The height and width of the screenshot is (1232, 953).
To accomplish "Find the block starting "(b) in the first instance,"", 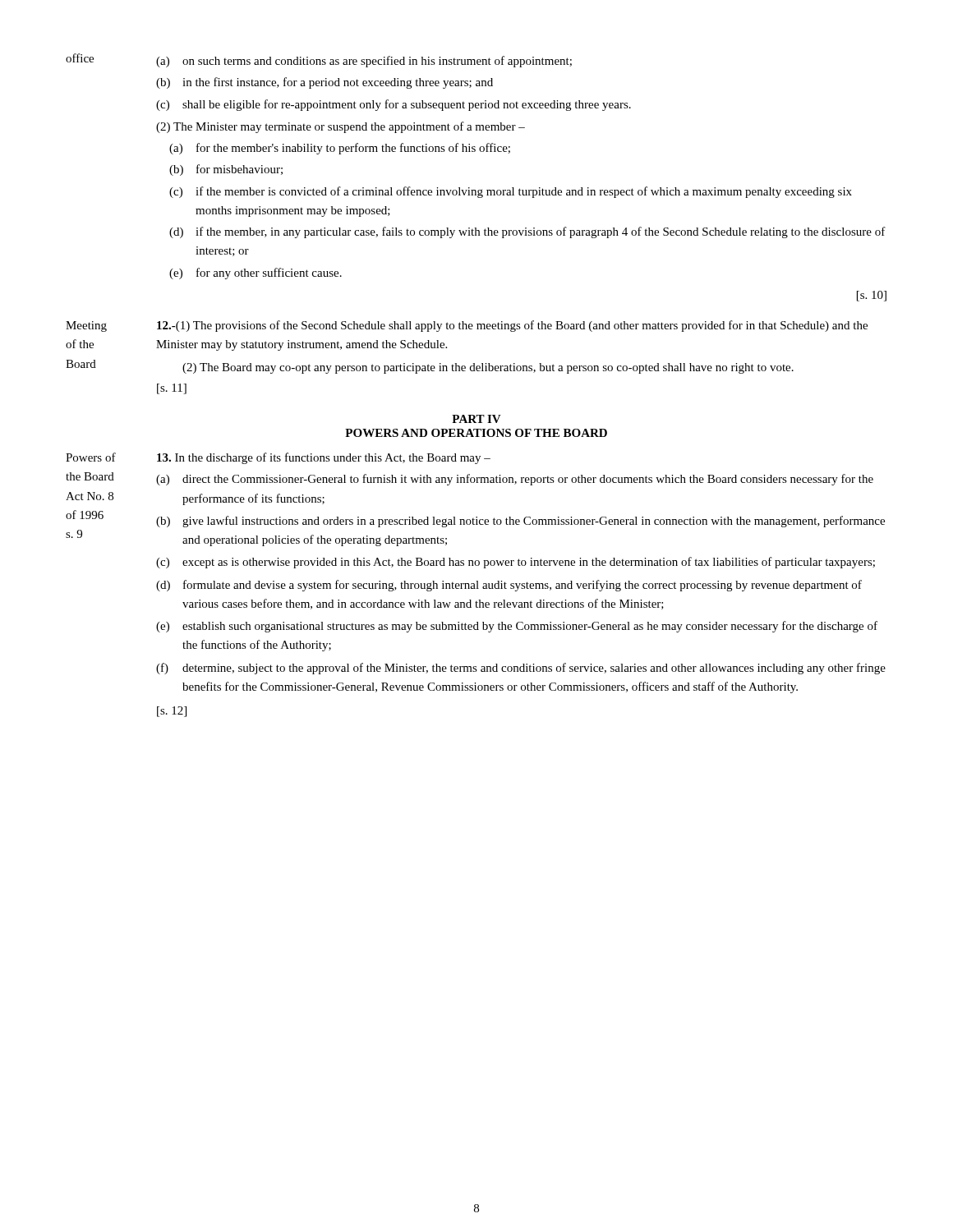I will (325, 83).
